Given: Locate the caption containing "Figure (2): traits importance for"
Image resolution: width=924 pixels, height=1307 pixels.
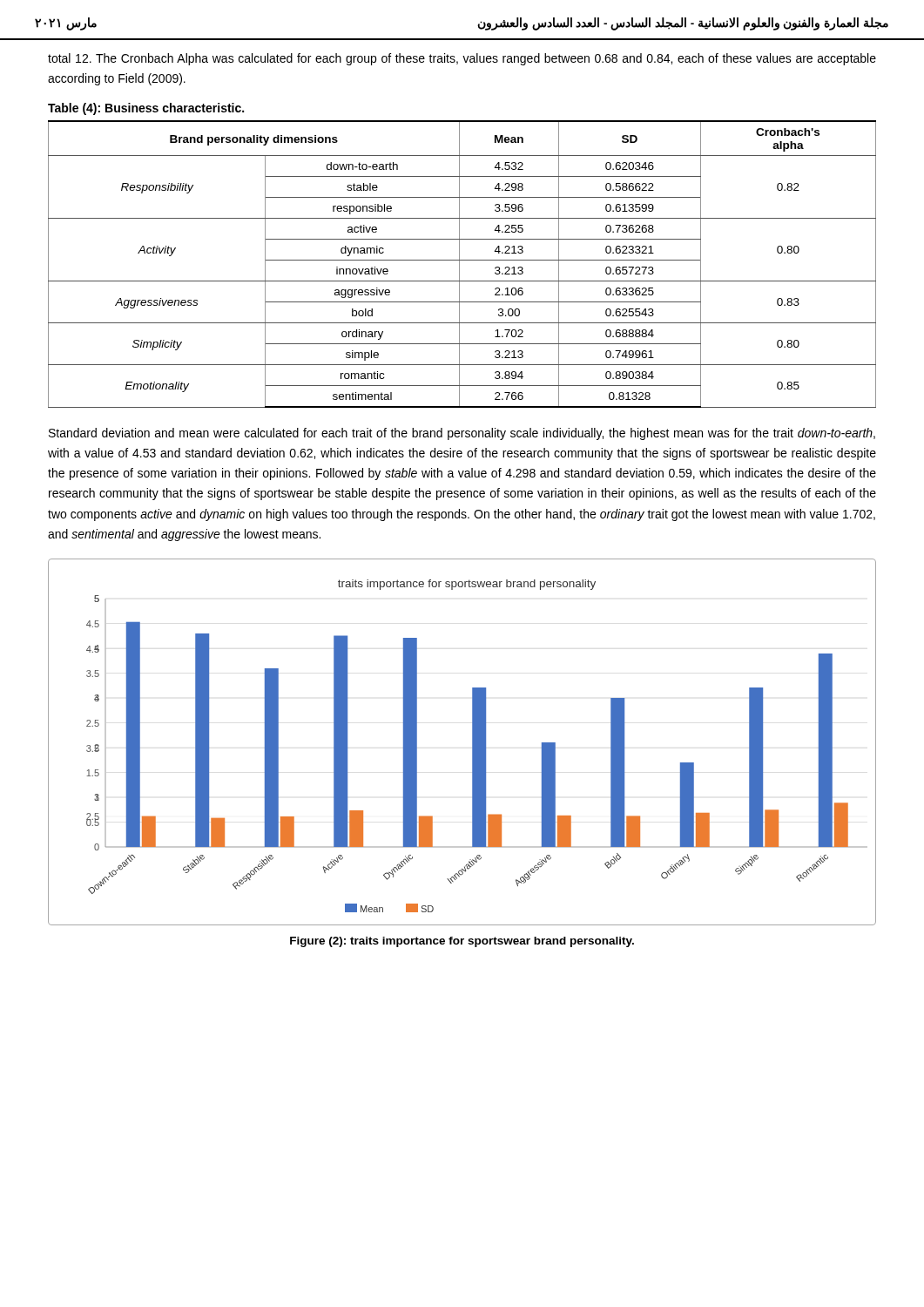Looking at the screenshot, I should click(x=462, y=940).
